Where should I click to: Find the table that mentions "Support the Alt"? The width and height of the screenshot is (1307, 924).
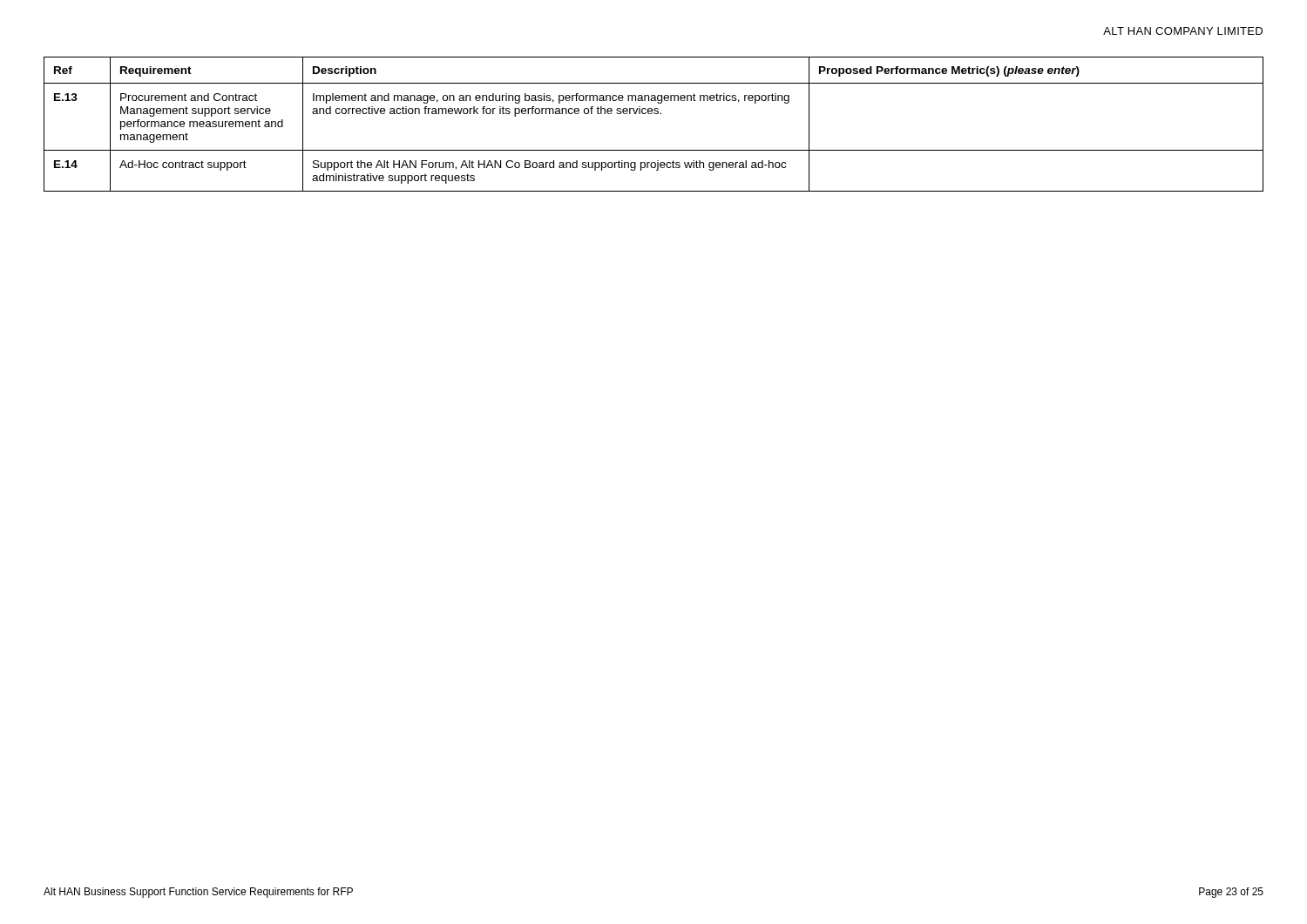click(654, 124)
